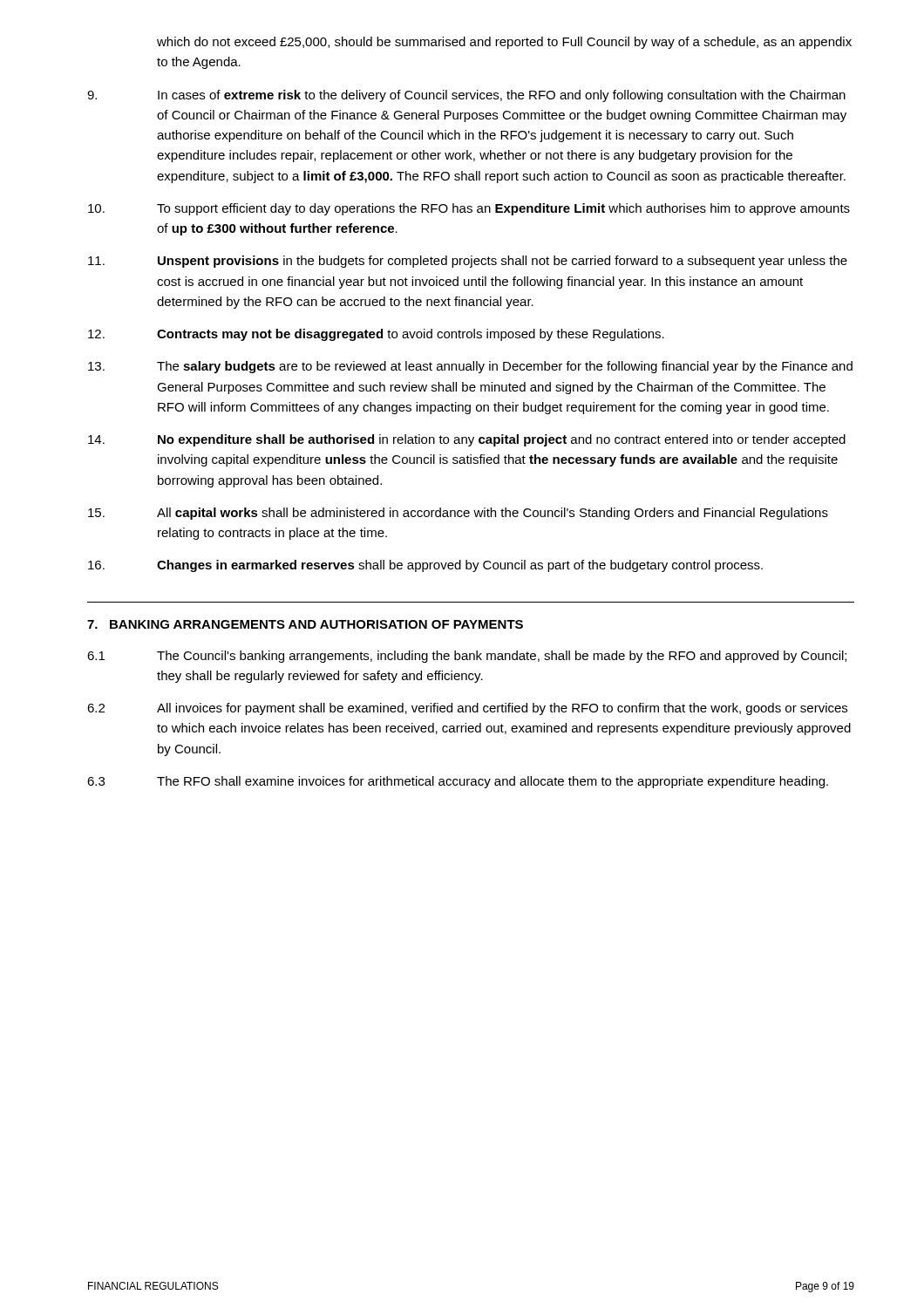
Task: Select the list item that reads "6.3 The RFO shall"
Action: click(471, 781)
